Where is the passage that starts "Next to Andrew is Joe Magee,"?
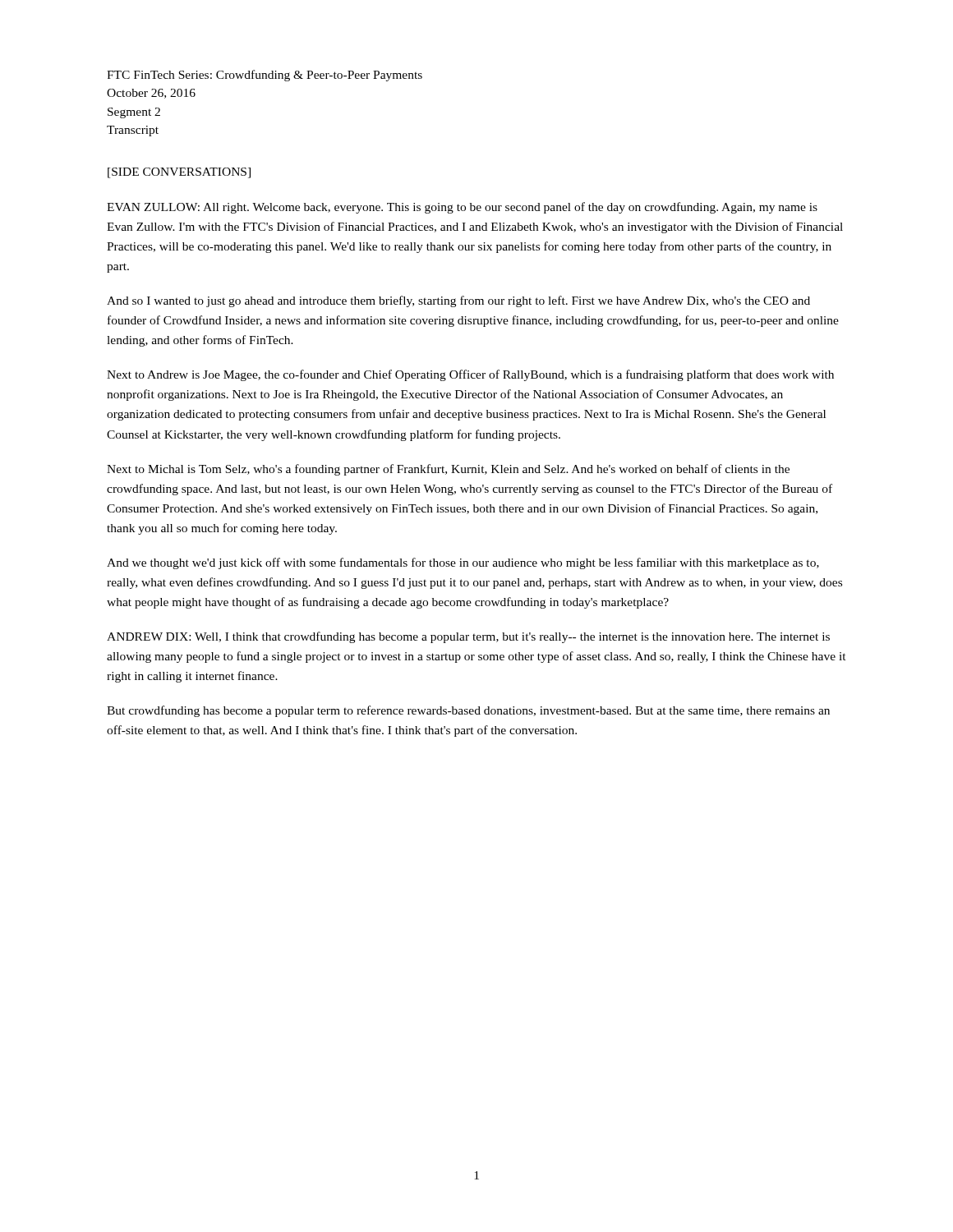953x1232 pixels. click(471, 404)
